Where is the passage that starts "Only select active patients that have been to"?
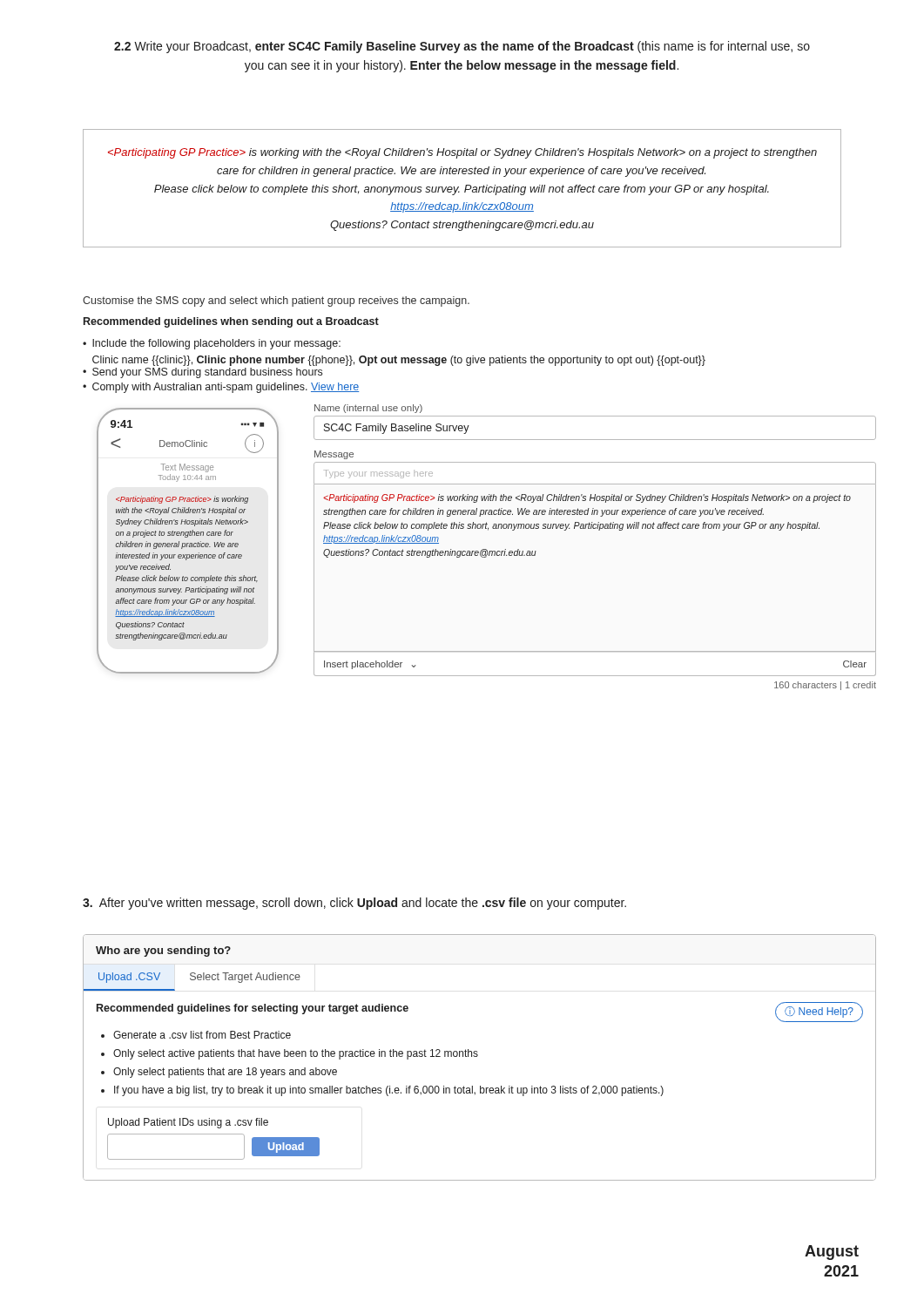This screenshot has height=1307, width=924. tap(296, 1053)
